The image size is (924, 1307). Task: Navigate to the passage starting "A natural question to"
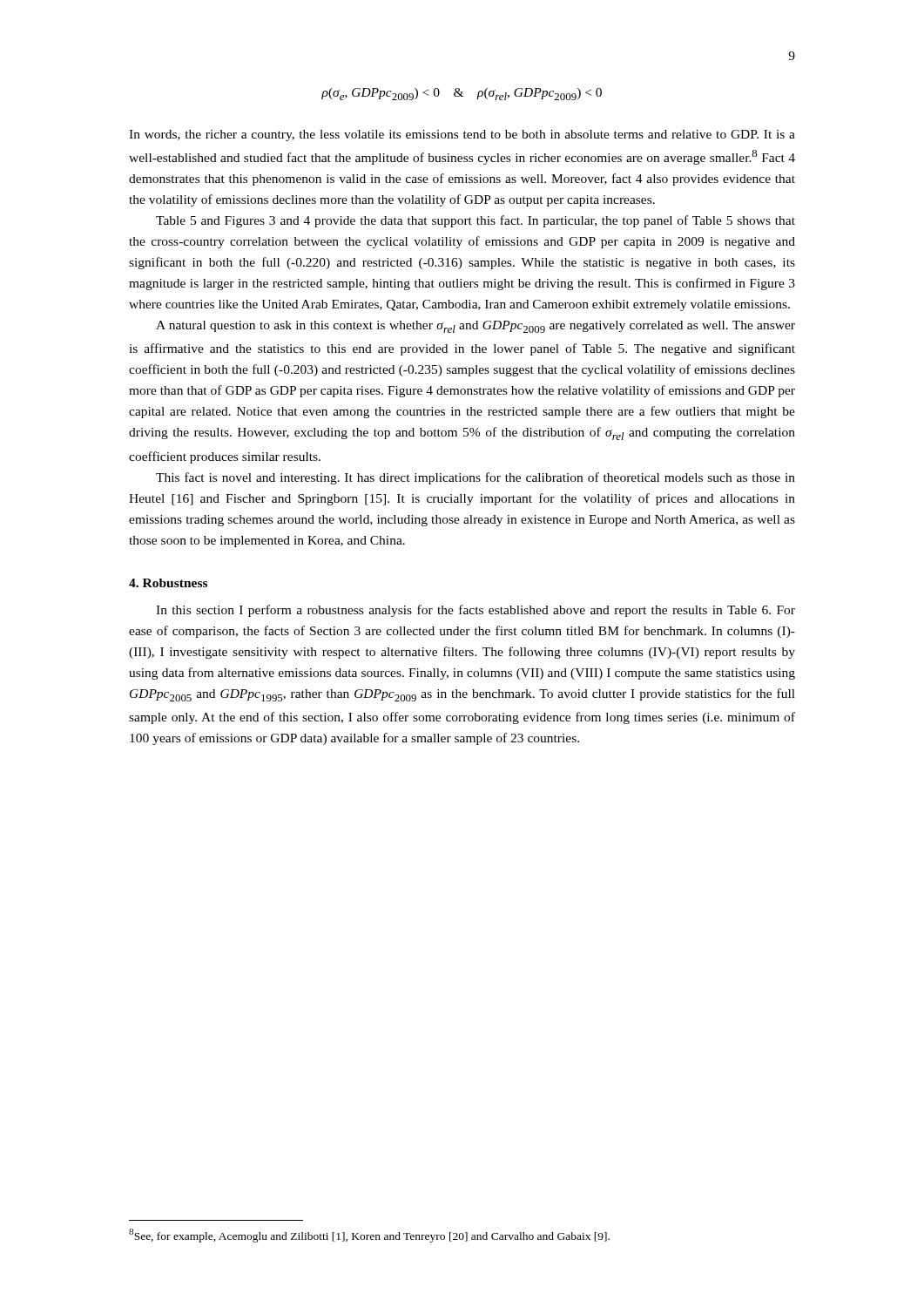coord(462,390)
